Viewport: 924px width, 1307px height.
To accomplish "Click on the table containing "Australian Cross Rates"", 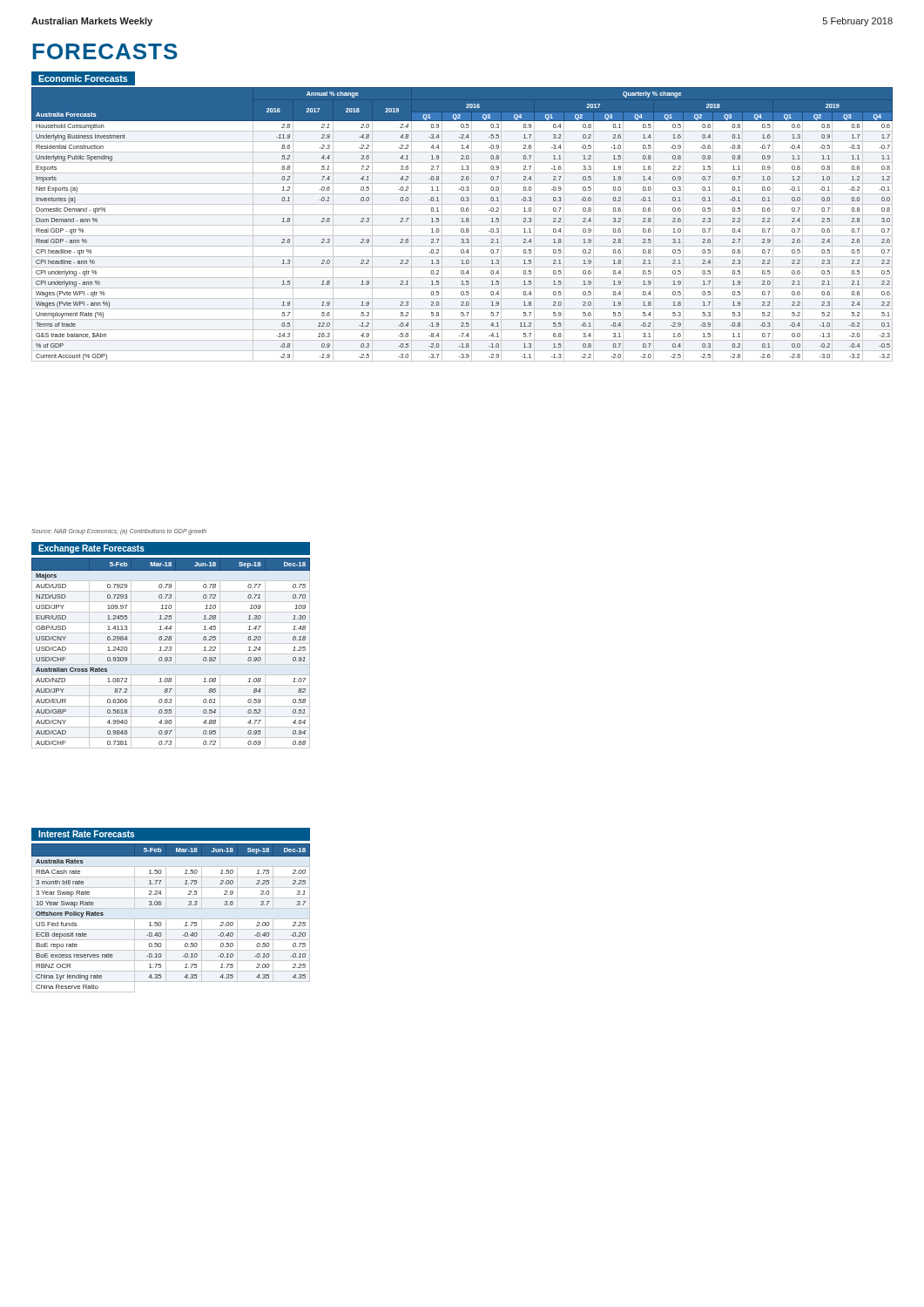I will click(171, 653).
